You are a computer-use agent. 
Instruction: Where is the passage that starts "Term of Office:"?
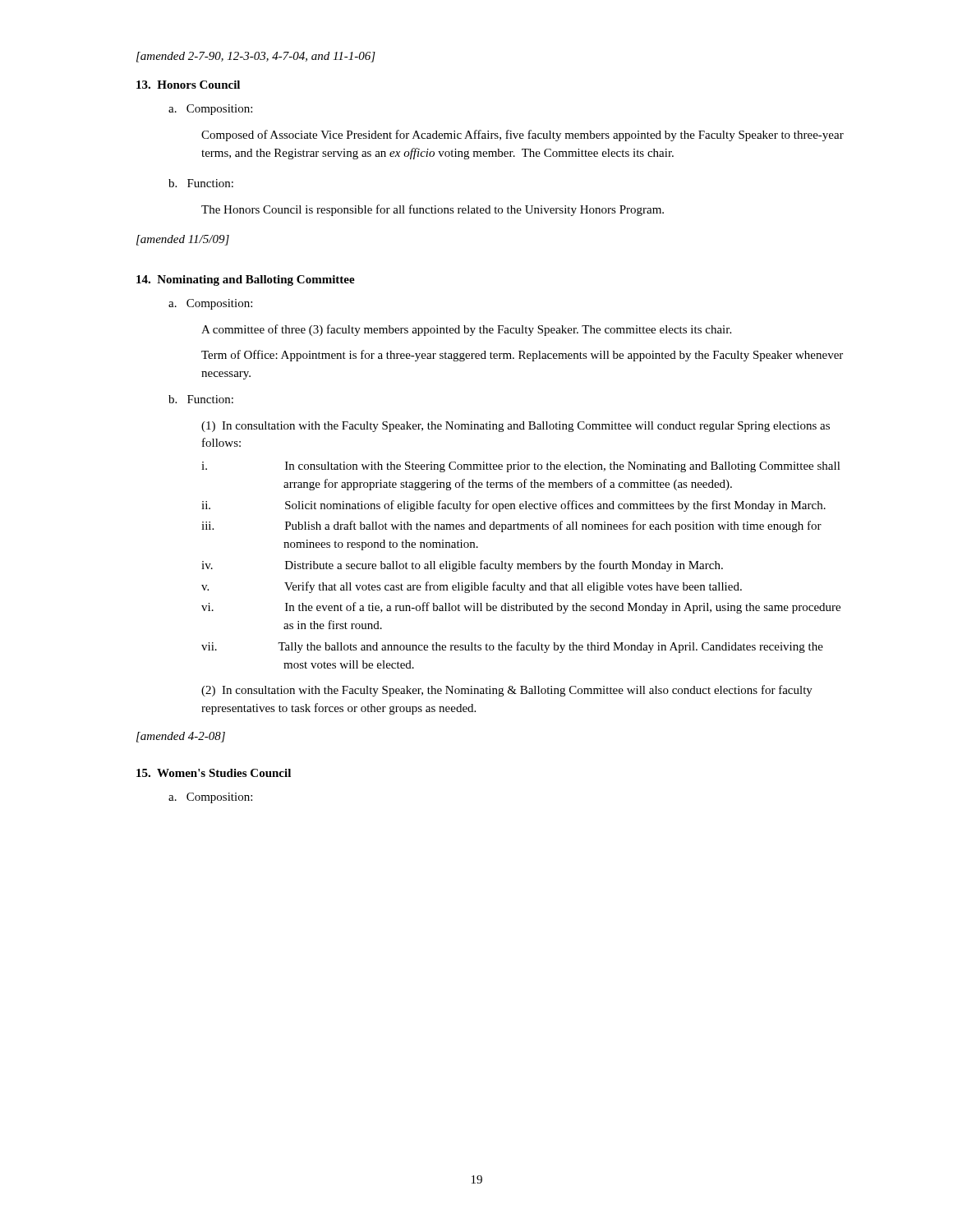[x=522, y=364]
